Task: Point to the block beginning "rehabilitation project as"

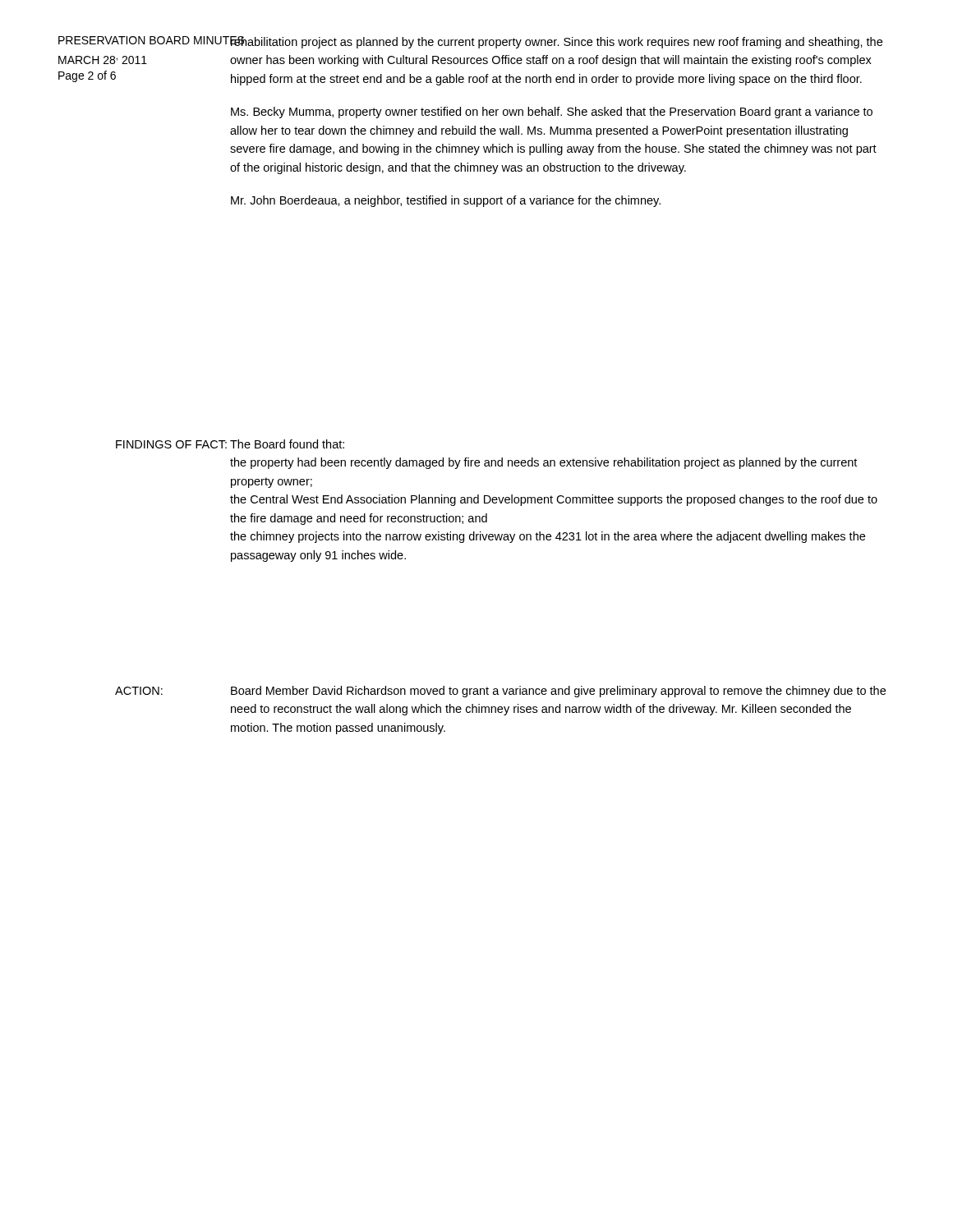Action: 557,60
